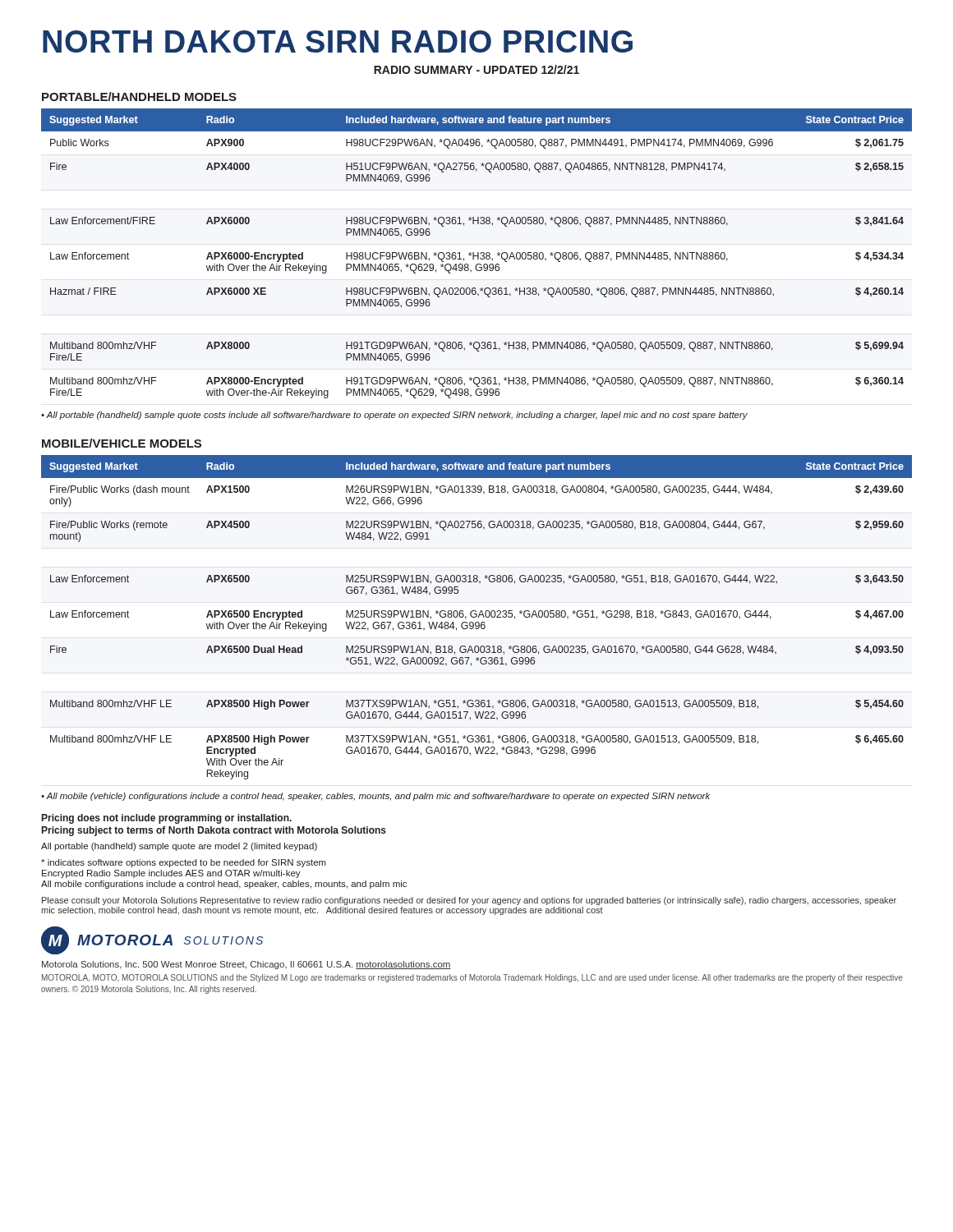
Task: Locate the text block with the text "Pricing does not include programming"
Action: click(x=167, y=819)
